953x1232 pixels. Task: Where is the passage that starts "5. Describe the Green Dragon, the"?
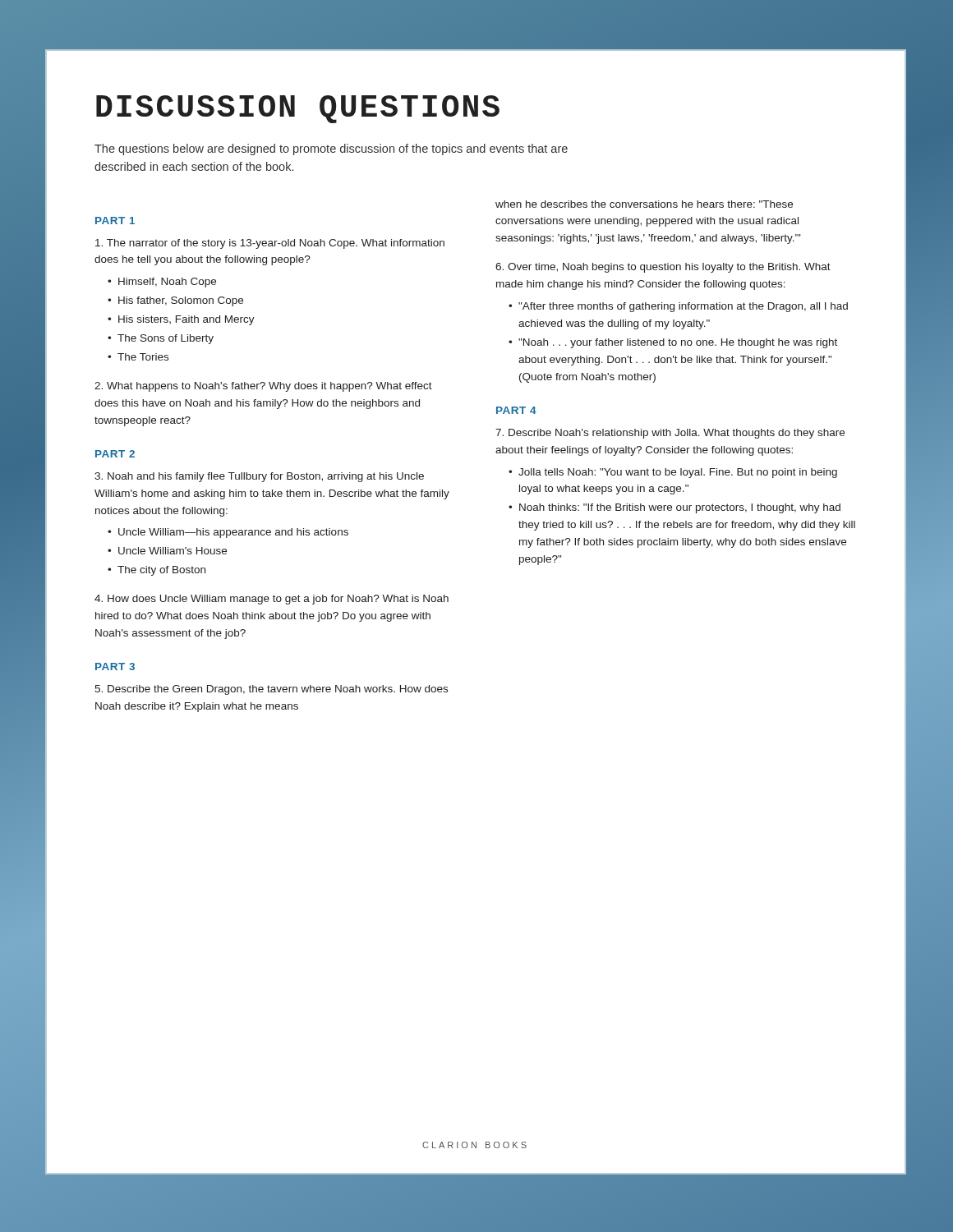click(x=275, y=698)
